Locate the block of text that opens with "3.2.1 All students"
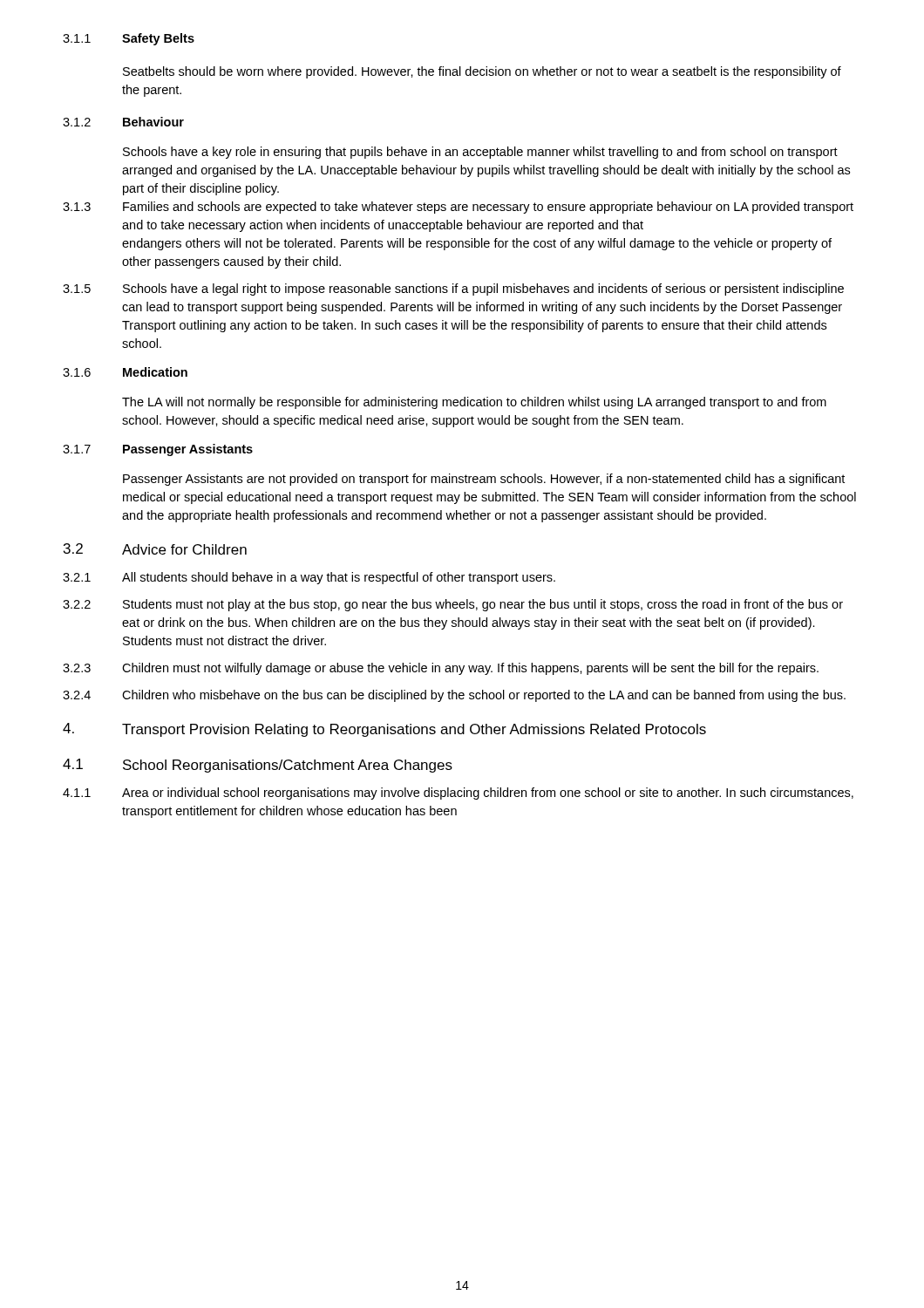 point(462,578)
